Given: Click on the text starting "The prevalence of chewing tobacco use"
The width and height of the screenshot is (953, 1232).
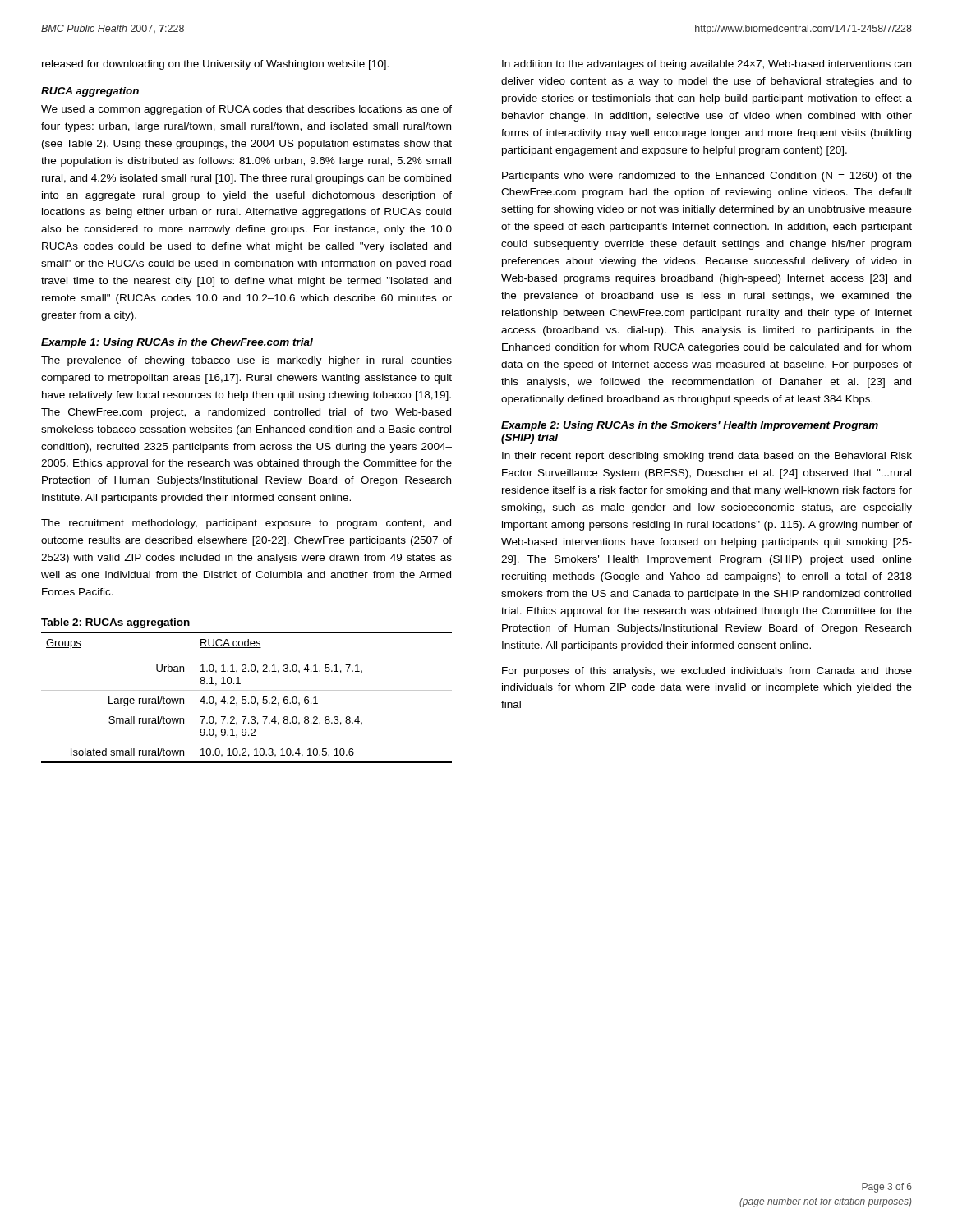Looking at the screenshot, I should pos(246,430).
